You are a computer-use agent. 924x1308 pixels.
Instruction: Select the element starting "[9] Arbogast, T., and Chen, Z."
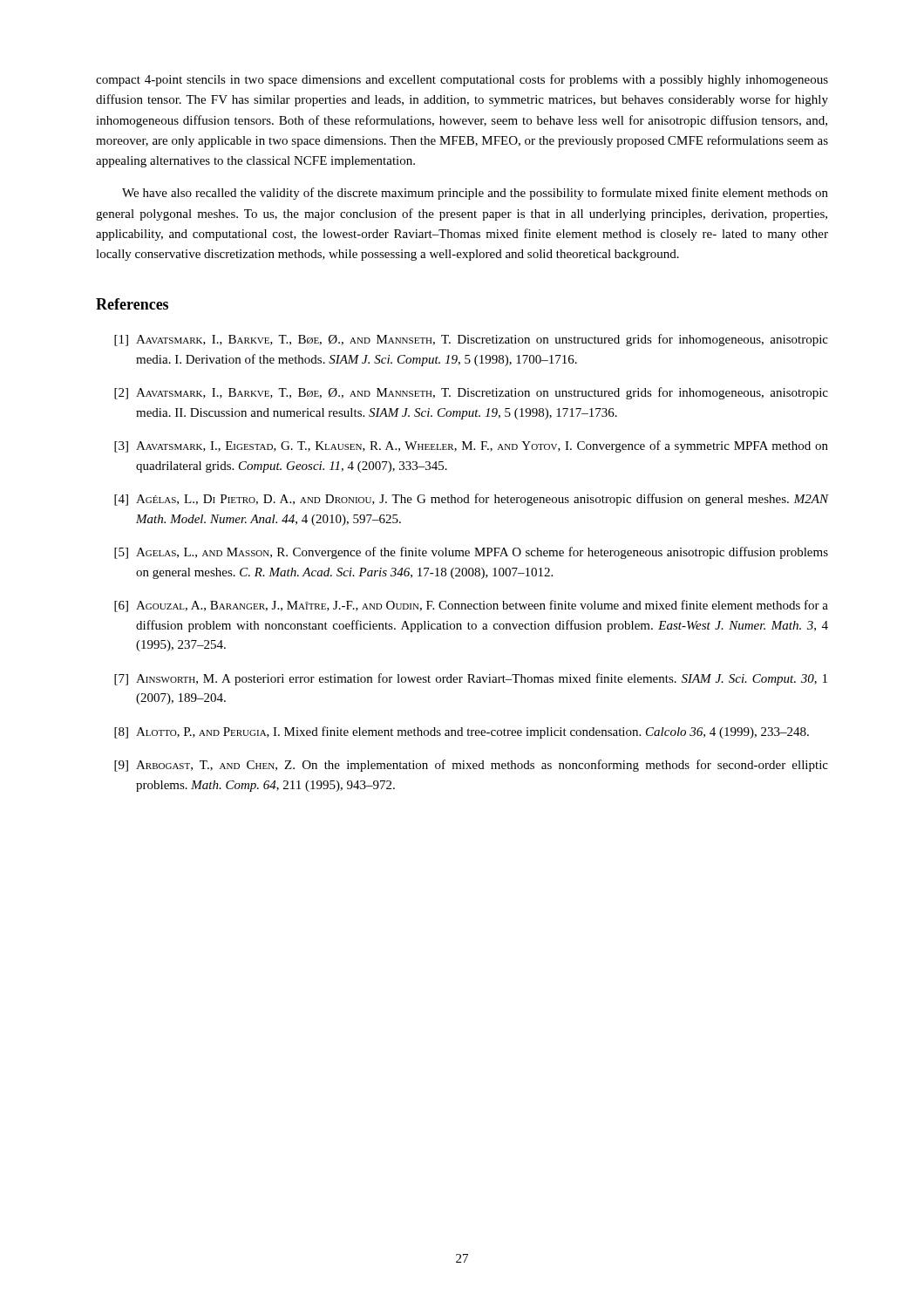coord(462,775)
